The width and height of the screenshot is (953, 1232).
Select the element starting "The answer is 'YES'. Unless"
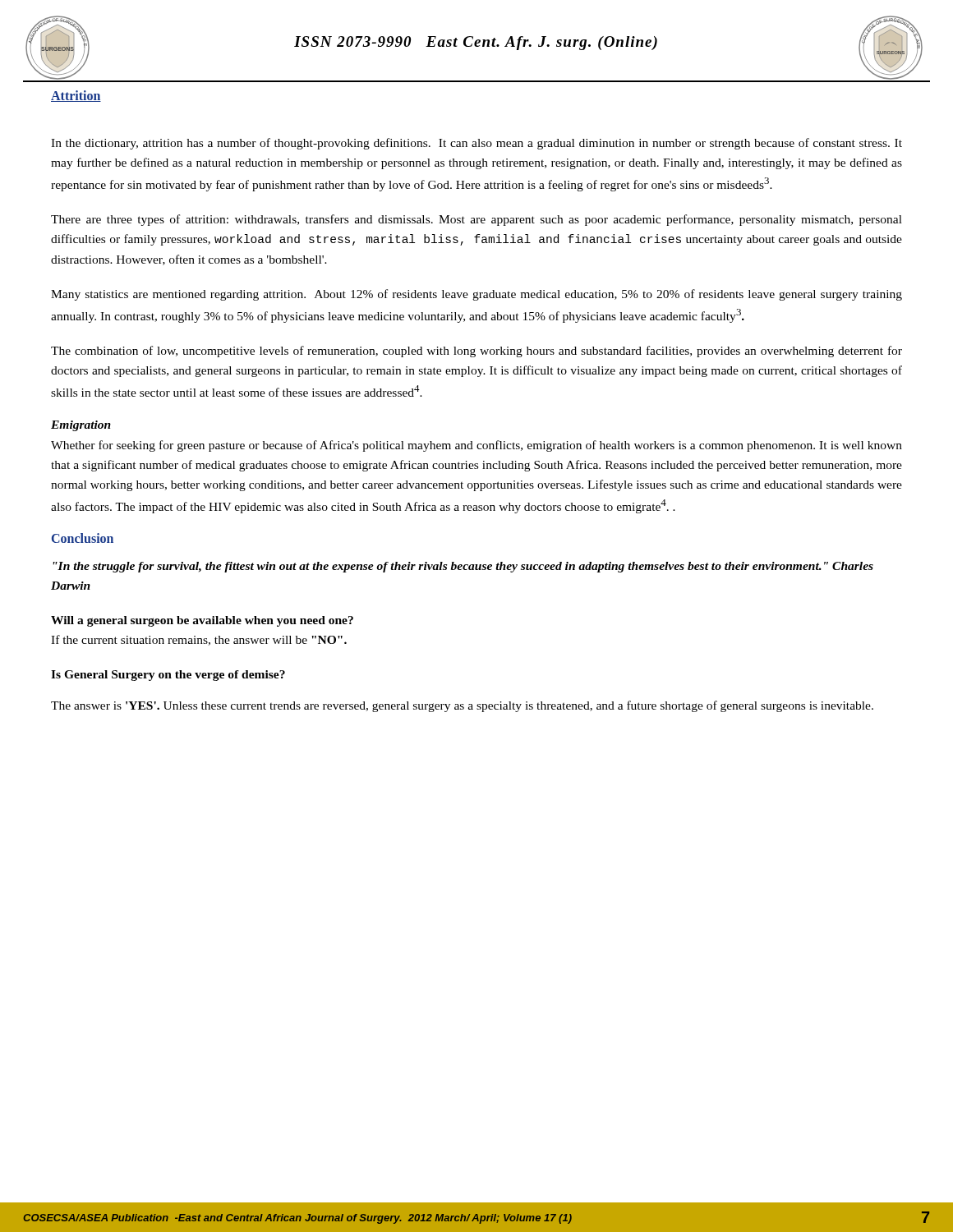(462, 705)
